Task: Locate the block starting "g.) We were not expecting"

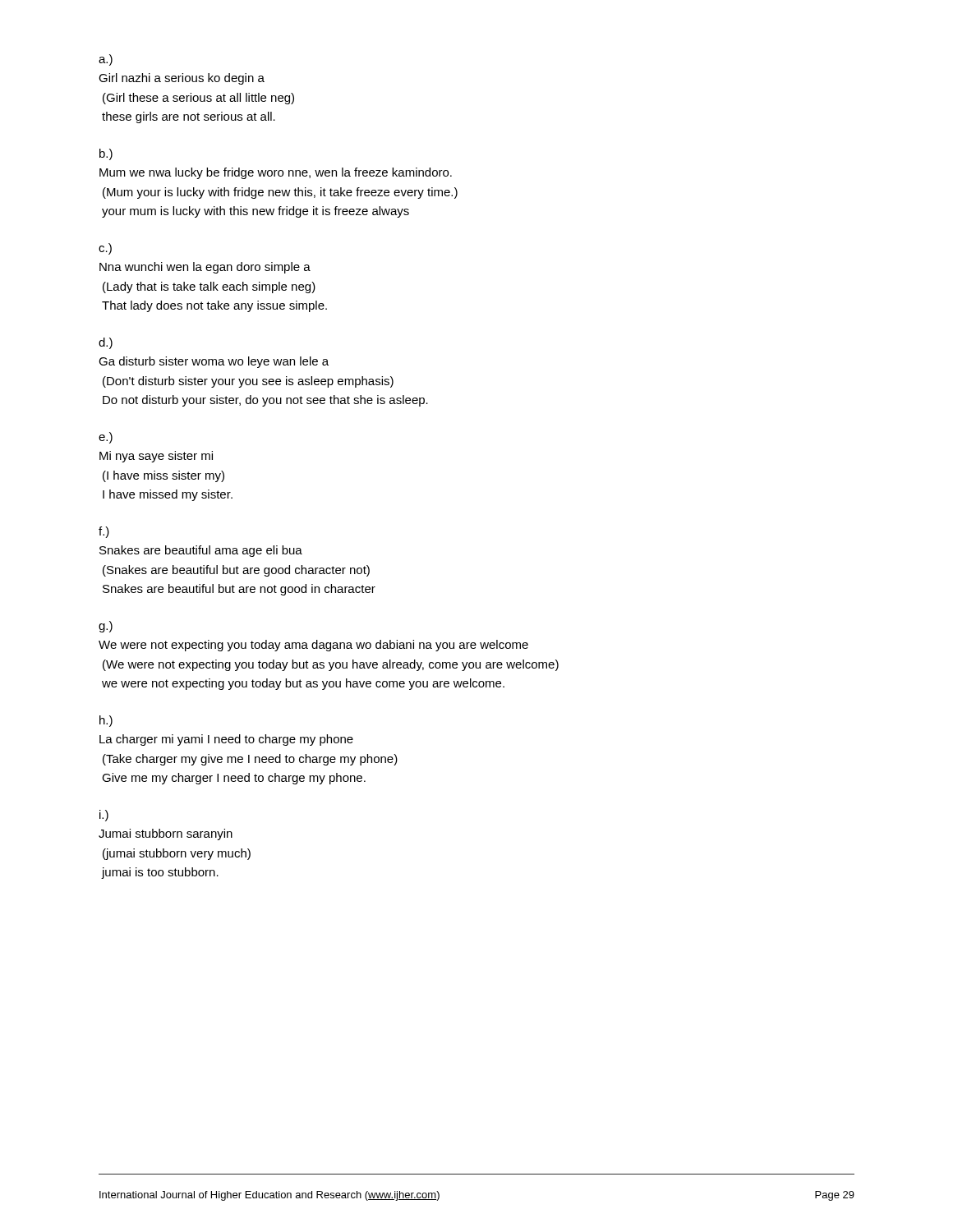Action: click(462, 654)
